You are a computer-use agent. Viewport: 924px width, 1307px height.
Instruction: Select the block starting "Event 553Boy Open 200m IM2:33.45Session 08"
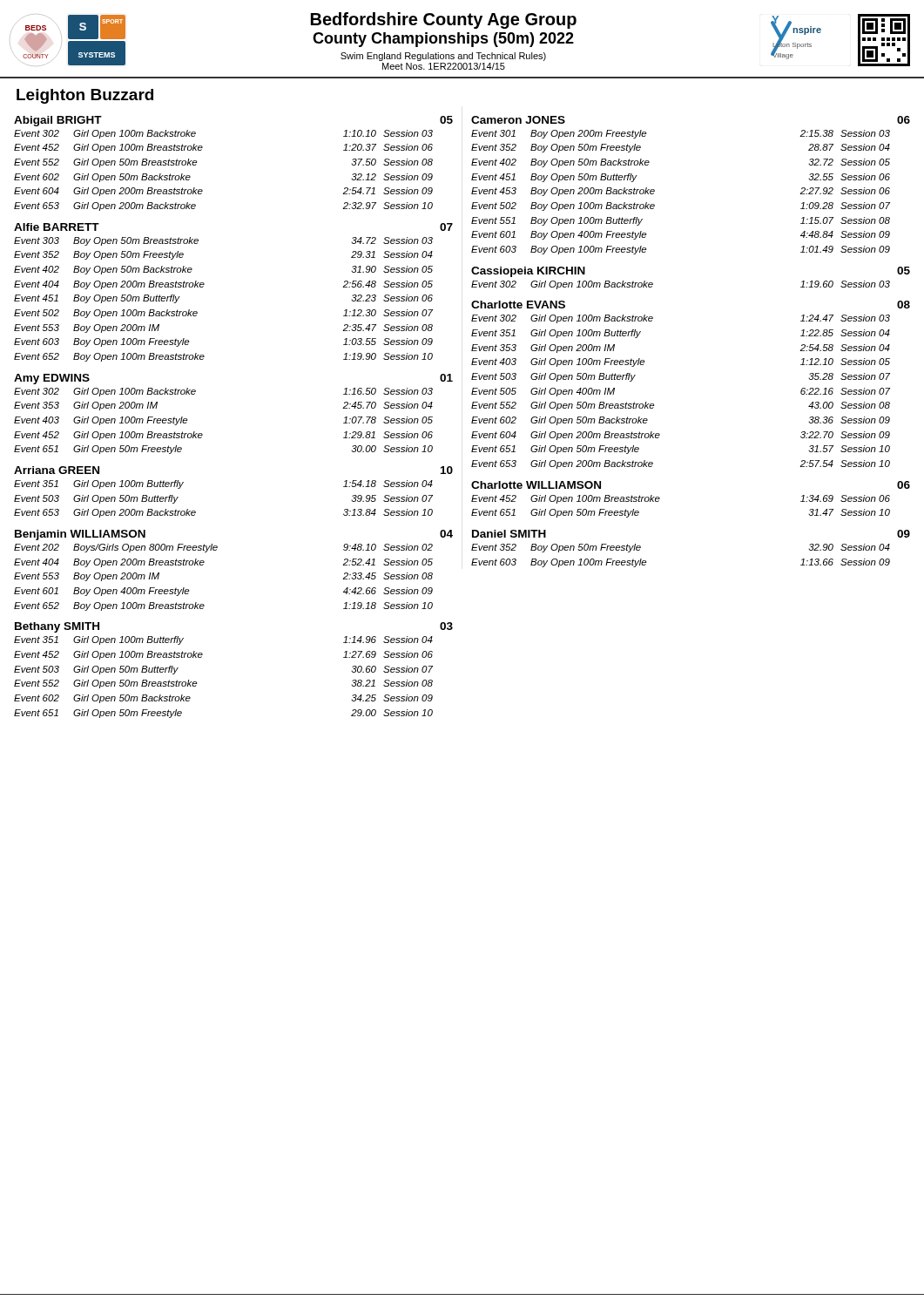39,576
